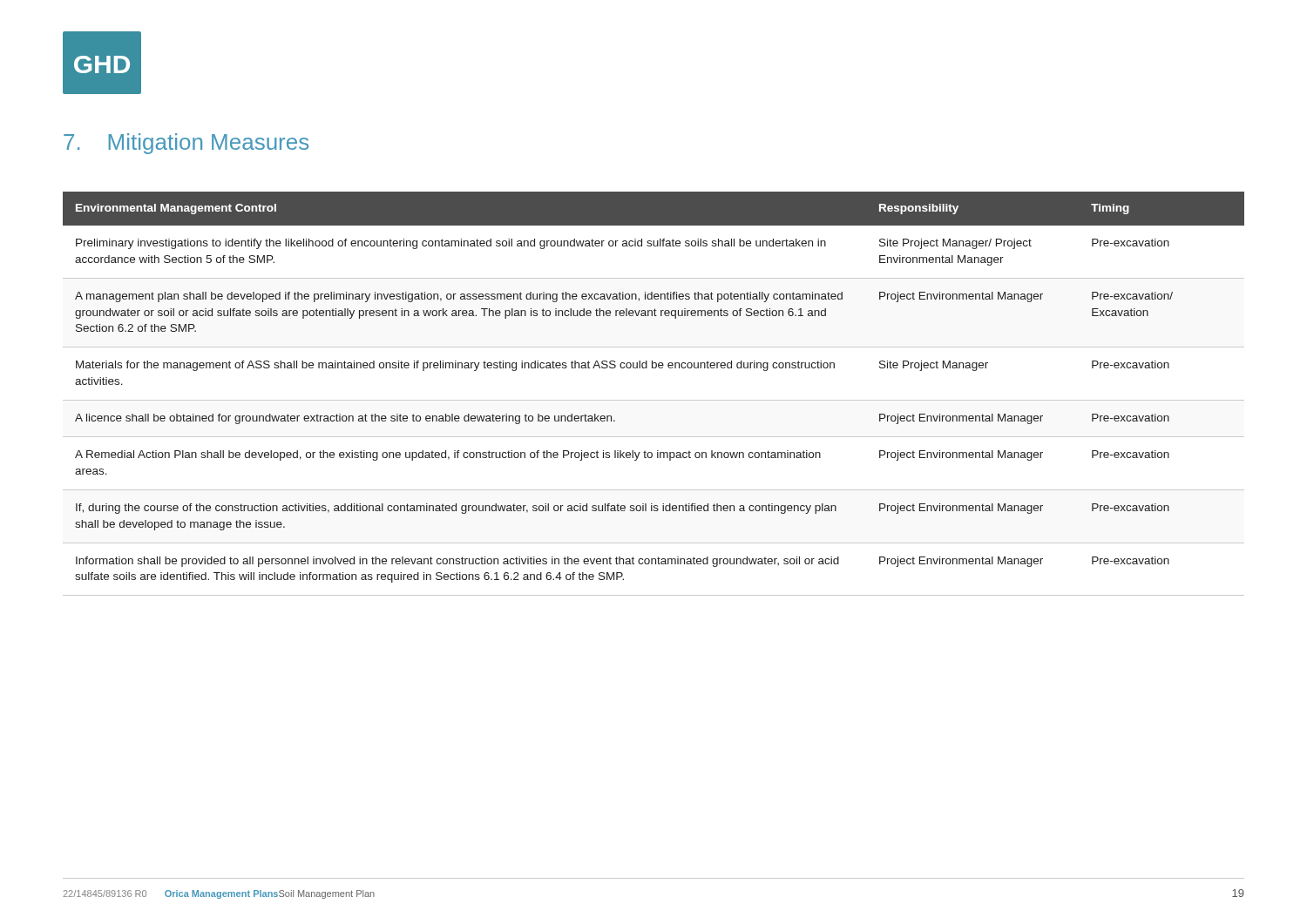Locate the logo
The image size is (1307, 924).
tap(102, 64)
